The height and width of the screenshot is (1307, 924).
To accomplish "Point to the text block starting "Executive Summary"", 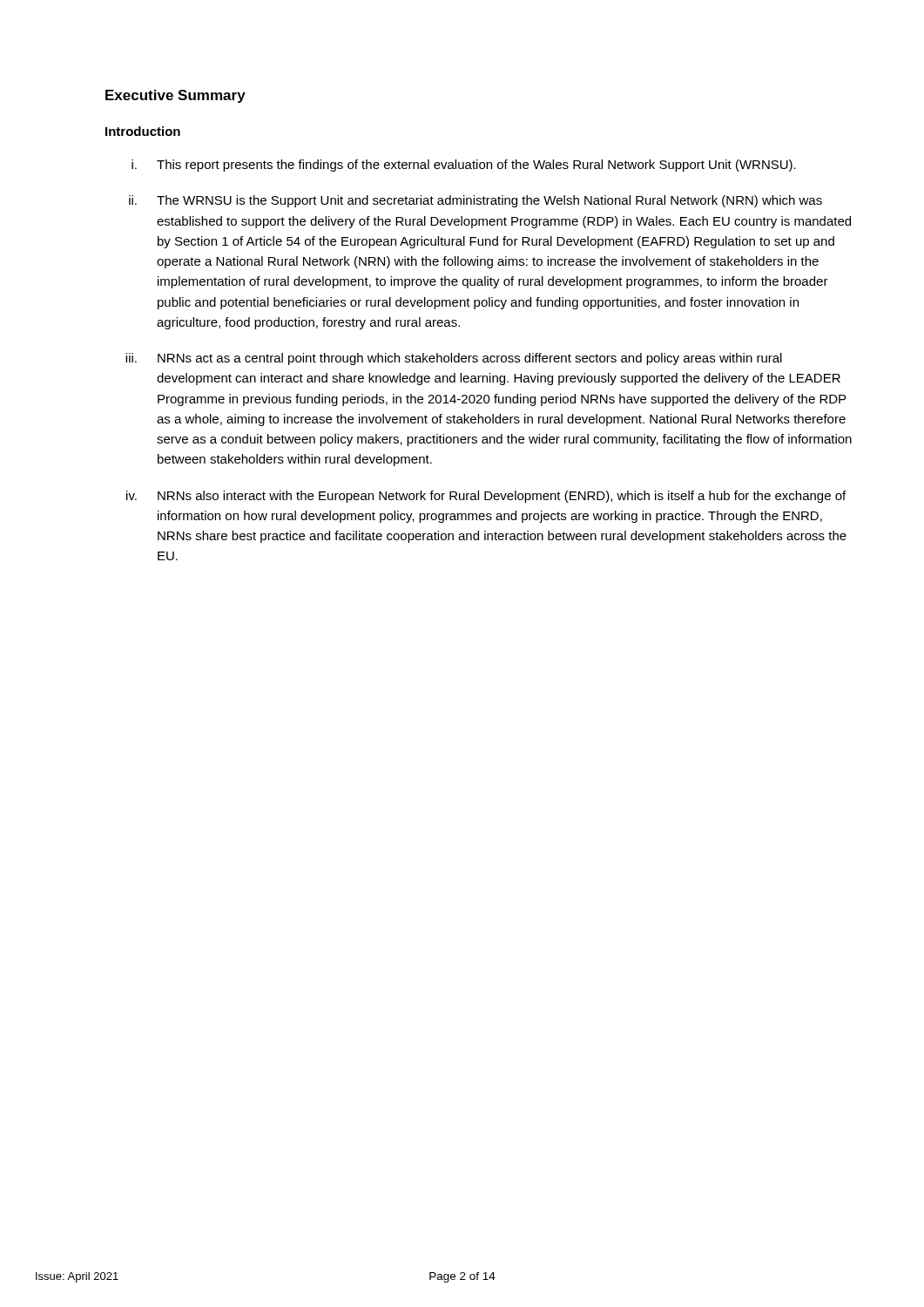I will coord(175,95).
